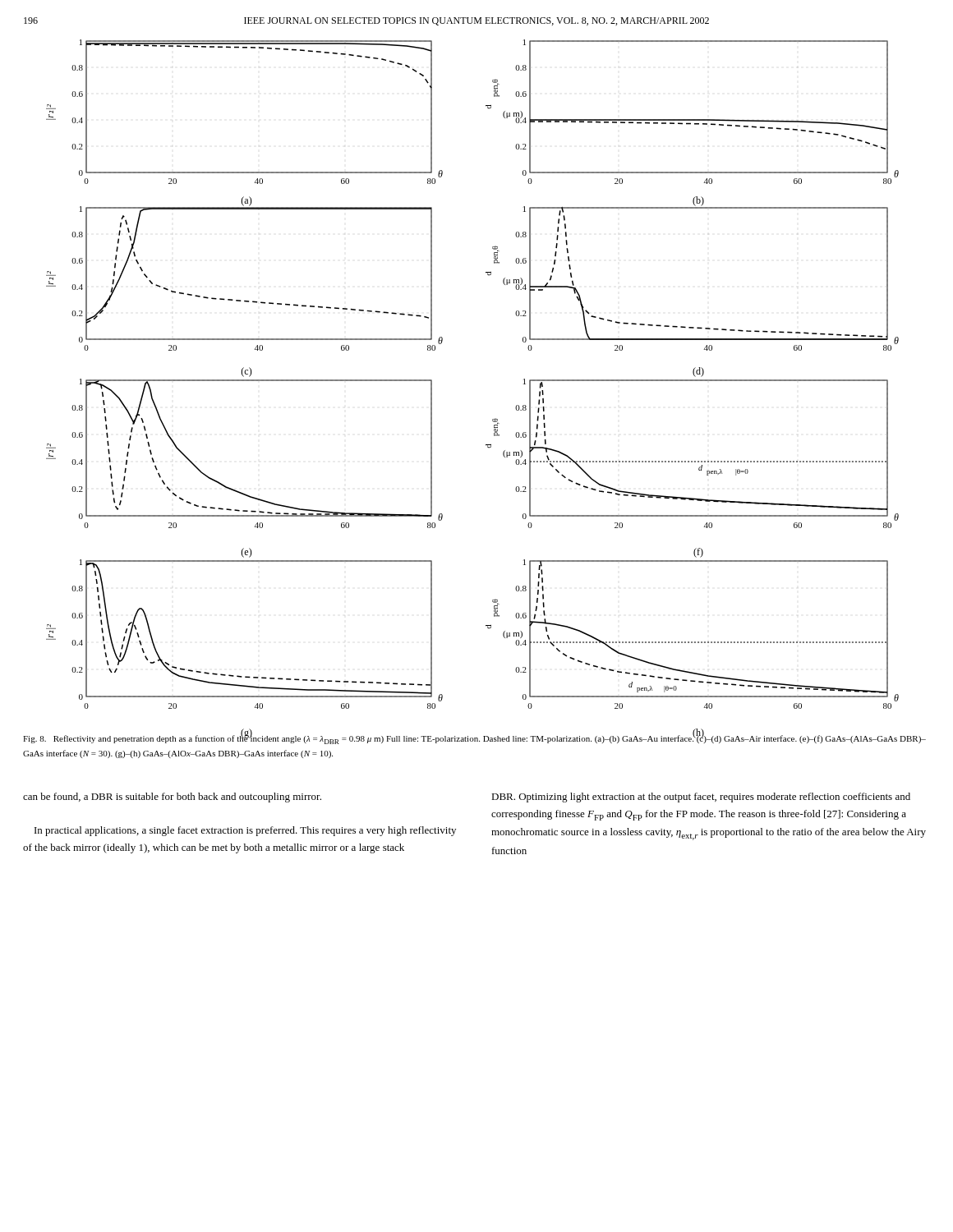Find the text block that says "DBR. Optimizing light extraction at the output"
Viewport: 953px width, 1232px height.
coord(709,823)
